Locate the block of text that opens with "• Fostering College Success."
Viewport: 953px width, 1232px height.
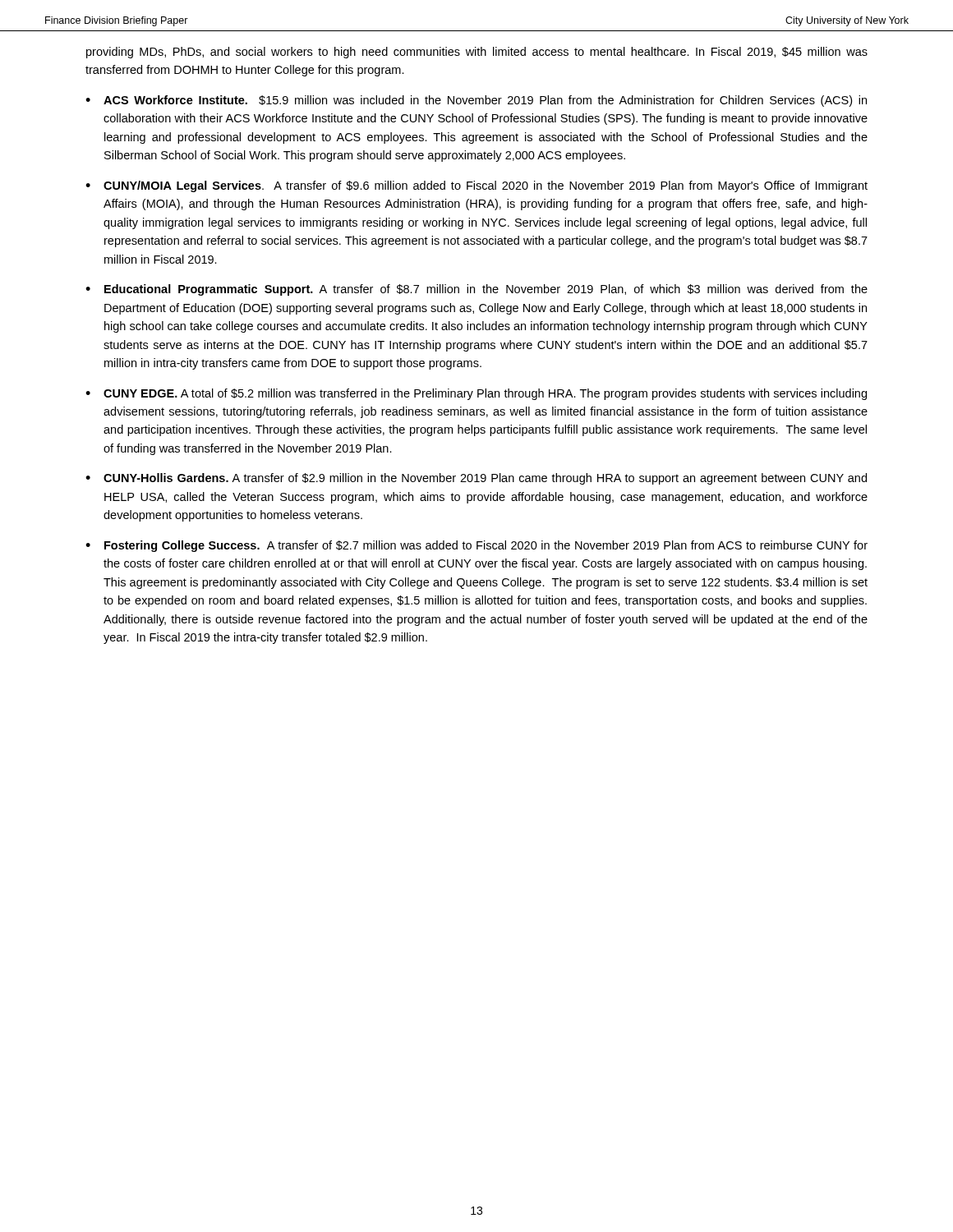click(476, 592)
